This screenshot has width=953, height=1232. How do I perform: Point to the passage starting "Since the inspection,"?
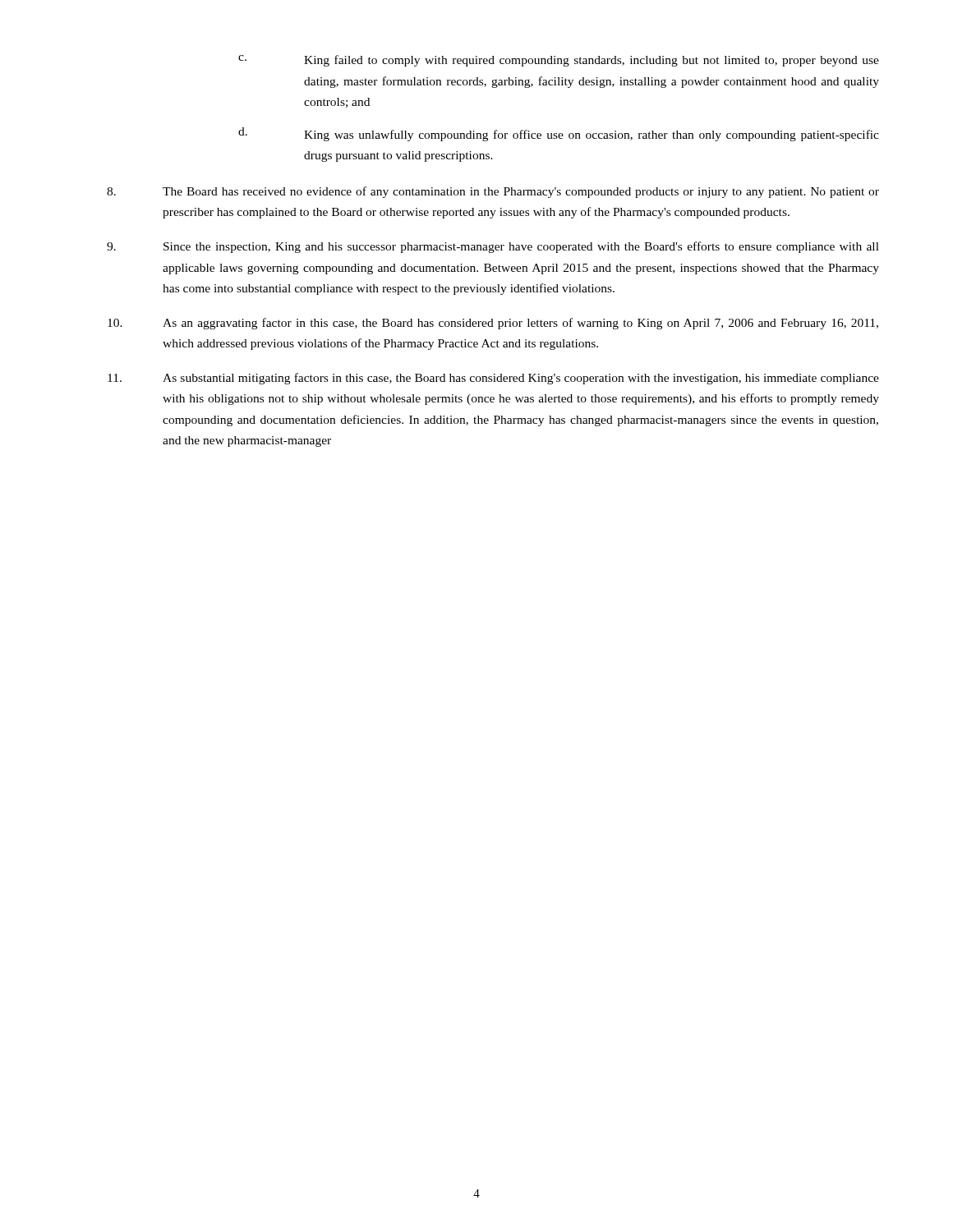coord(493,267)
